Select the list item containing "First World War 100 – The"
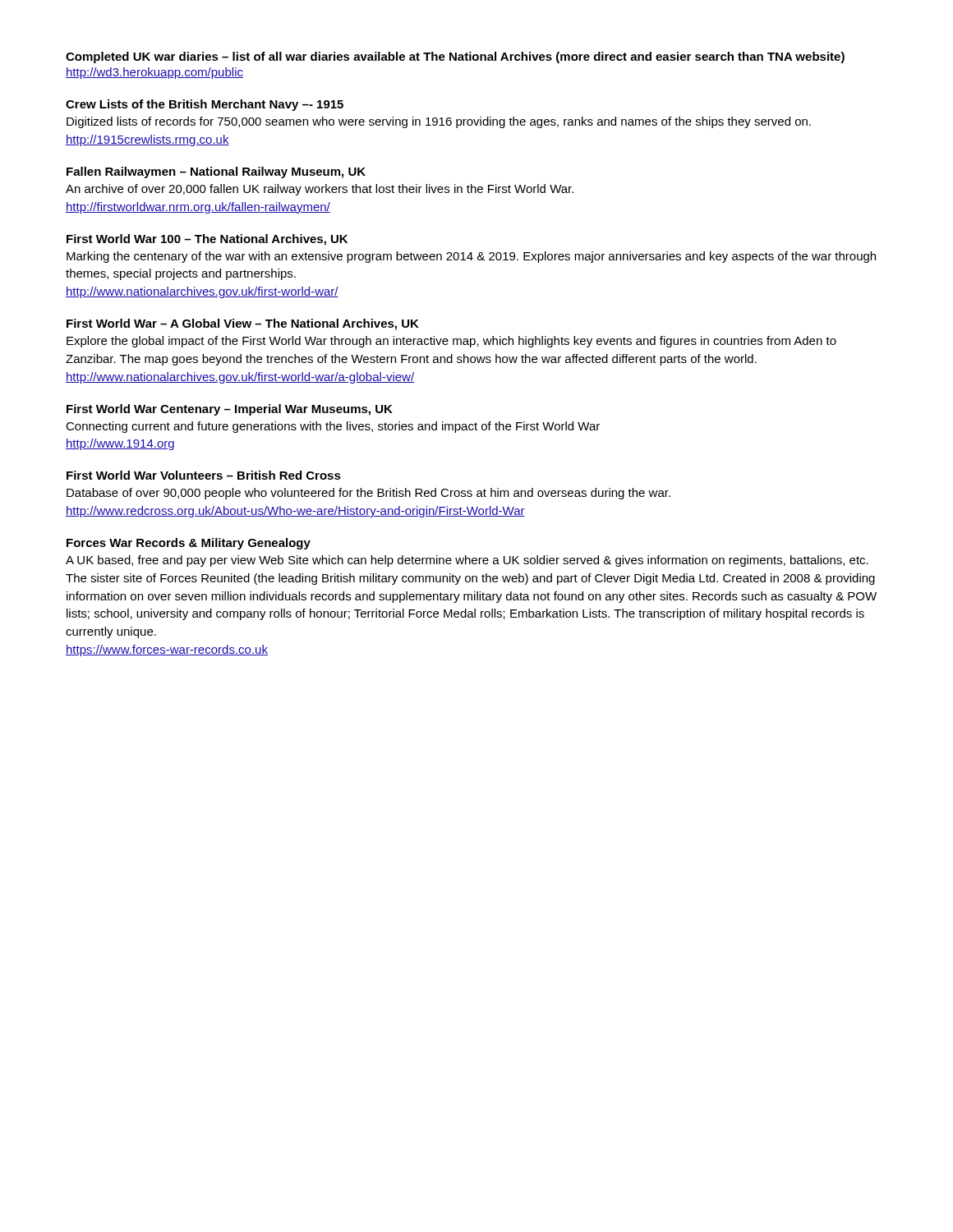953x1232 pixels. pyautogui.click(x=476, y=265)
